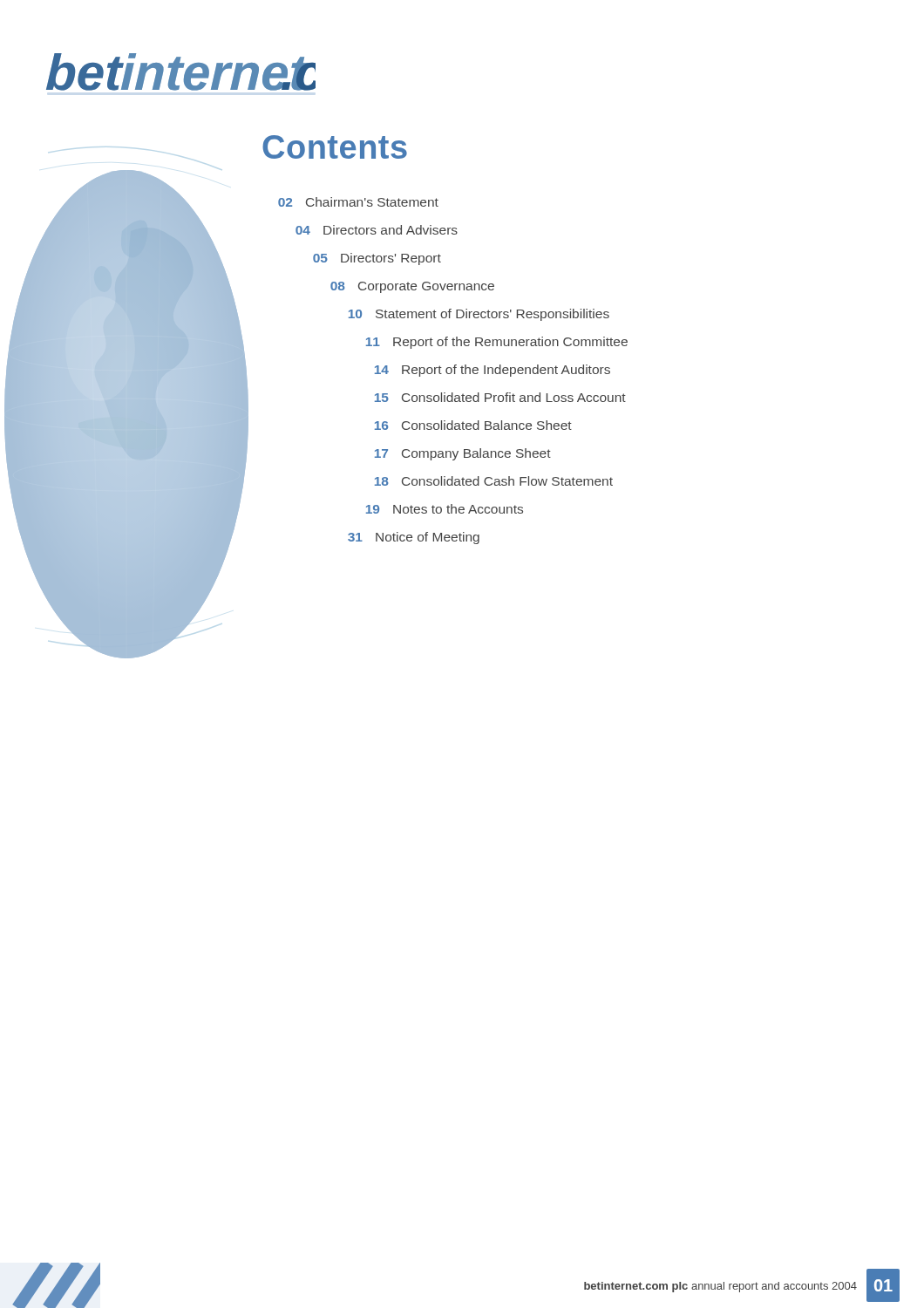Find the region starting "04 Directors and Advisers"
This screenshot has width=924, height=1308.
(368, 230)
